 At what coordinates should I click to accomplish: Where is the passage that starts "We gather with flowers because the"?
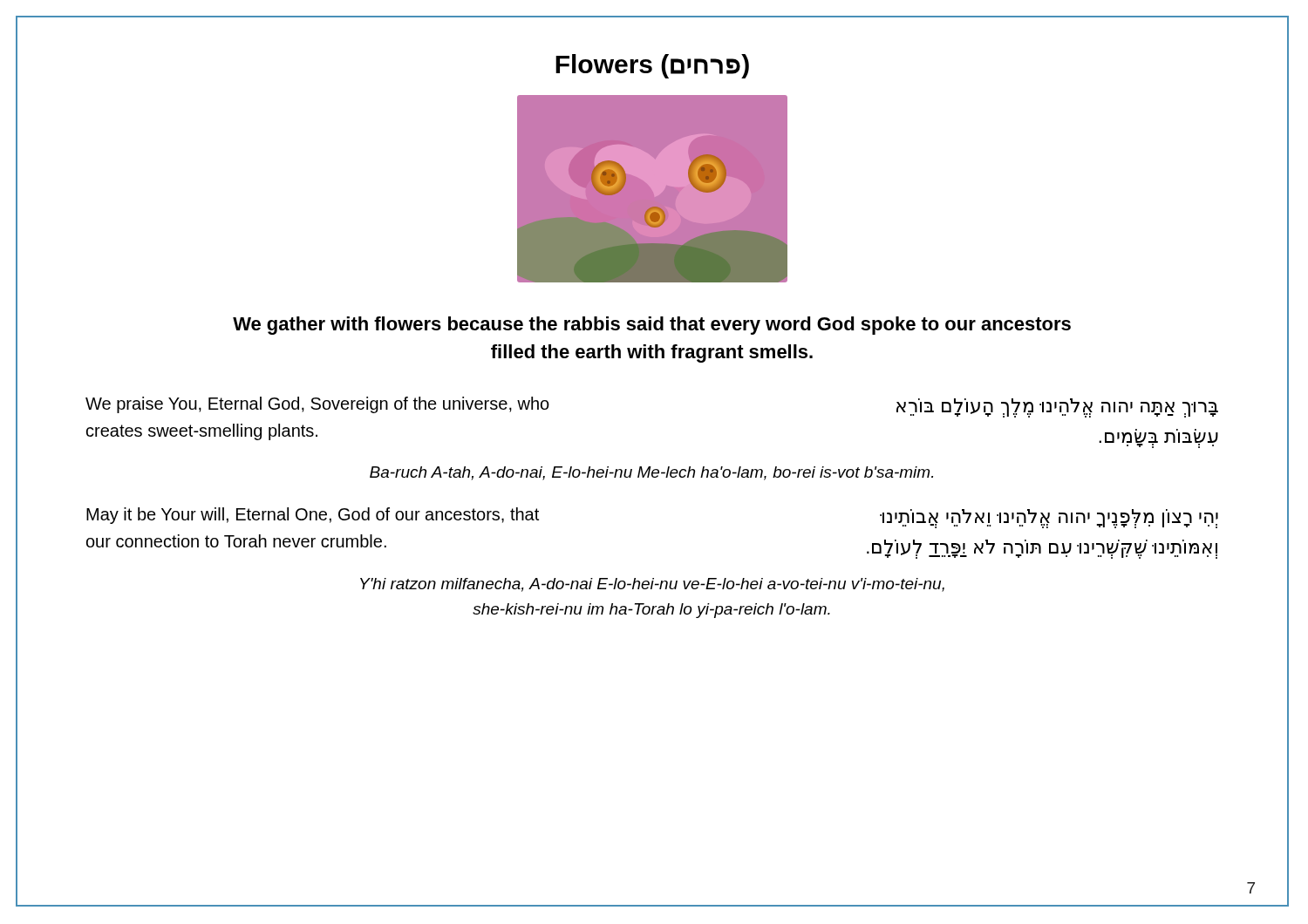click(652, 338)
